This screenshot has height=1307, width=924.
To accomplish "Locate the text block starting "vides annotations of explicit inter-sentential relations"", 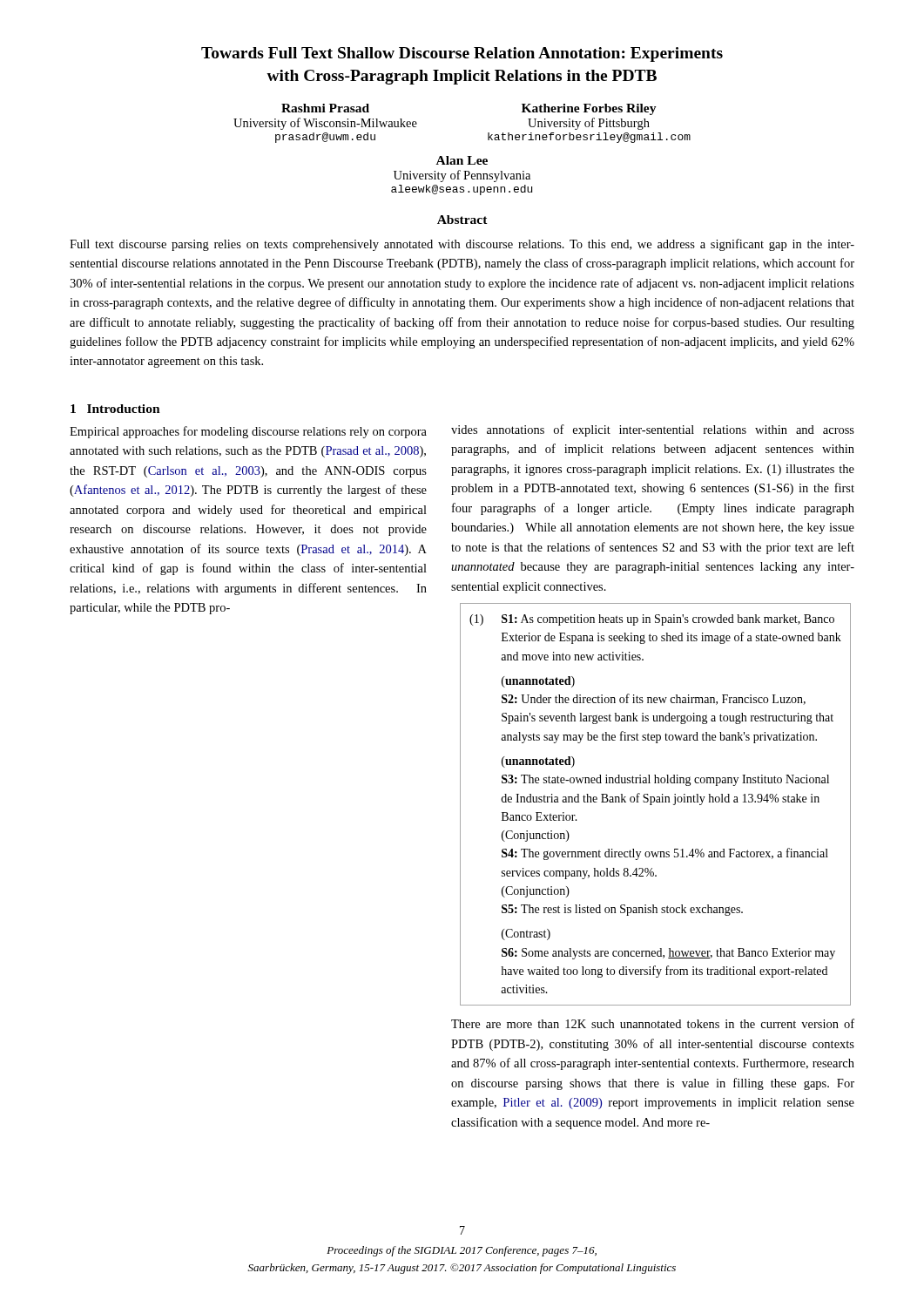I will coord(653,508).
